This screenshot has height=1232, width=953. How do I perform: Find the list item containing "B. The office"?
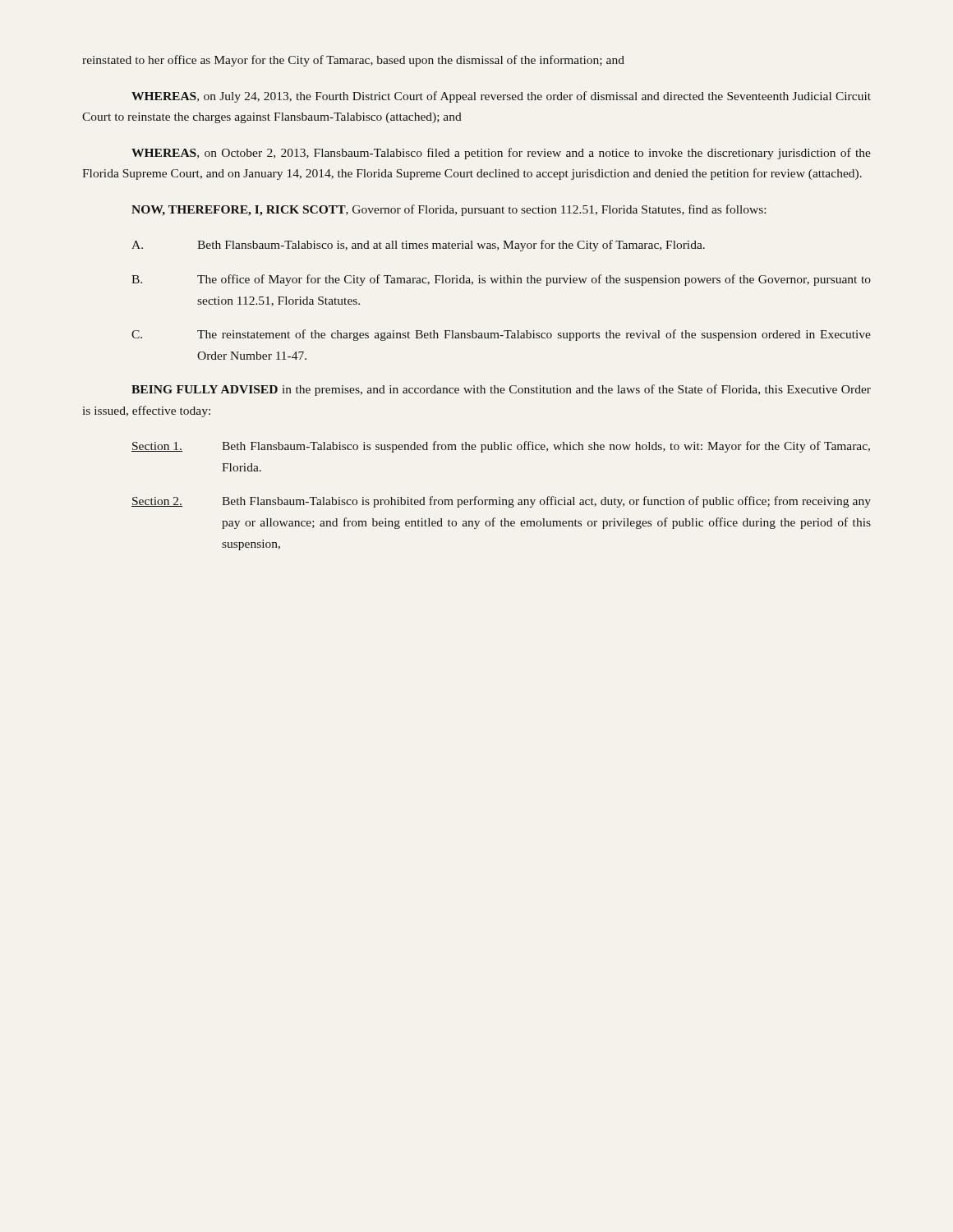coord(476,290)
